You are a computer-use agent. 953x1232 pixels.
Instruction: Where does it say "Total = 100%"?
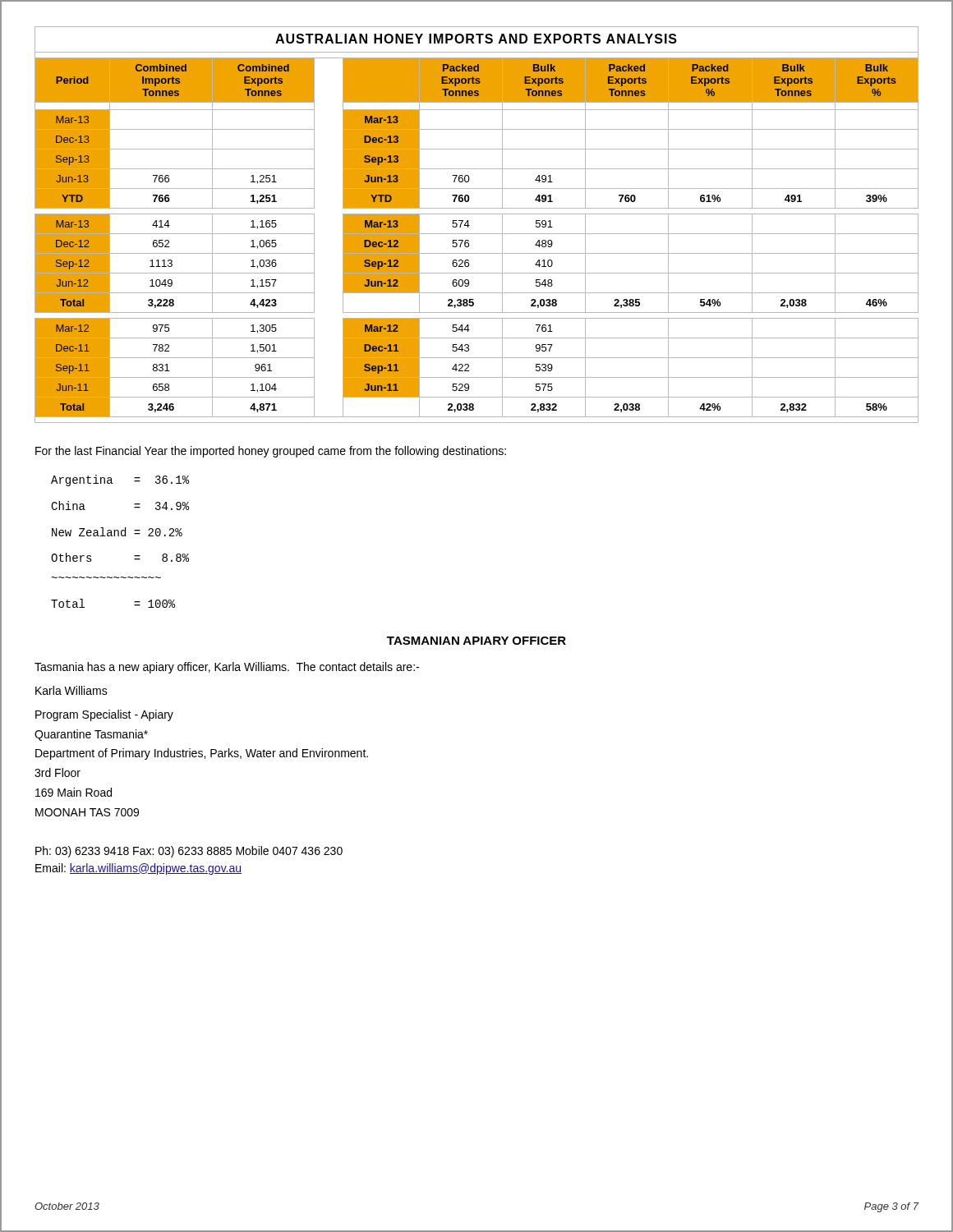[x=68, y=603]
